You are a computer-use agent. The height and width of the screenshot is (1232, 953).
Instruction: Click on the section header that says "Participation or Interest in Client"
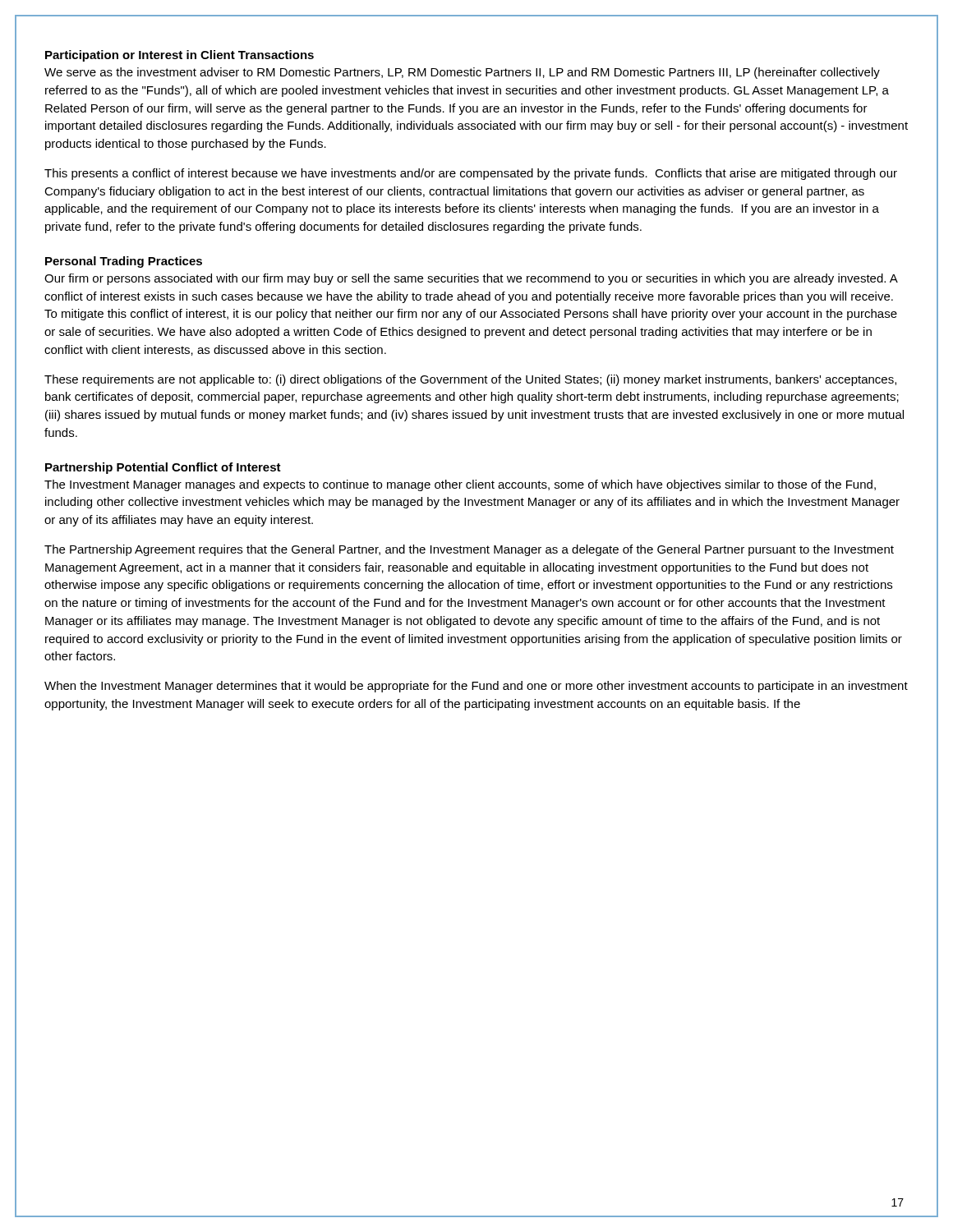click(x=179, y=55)
